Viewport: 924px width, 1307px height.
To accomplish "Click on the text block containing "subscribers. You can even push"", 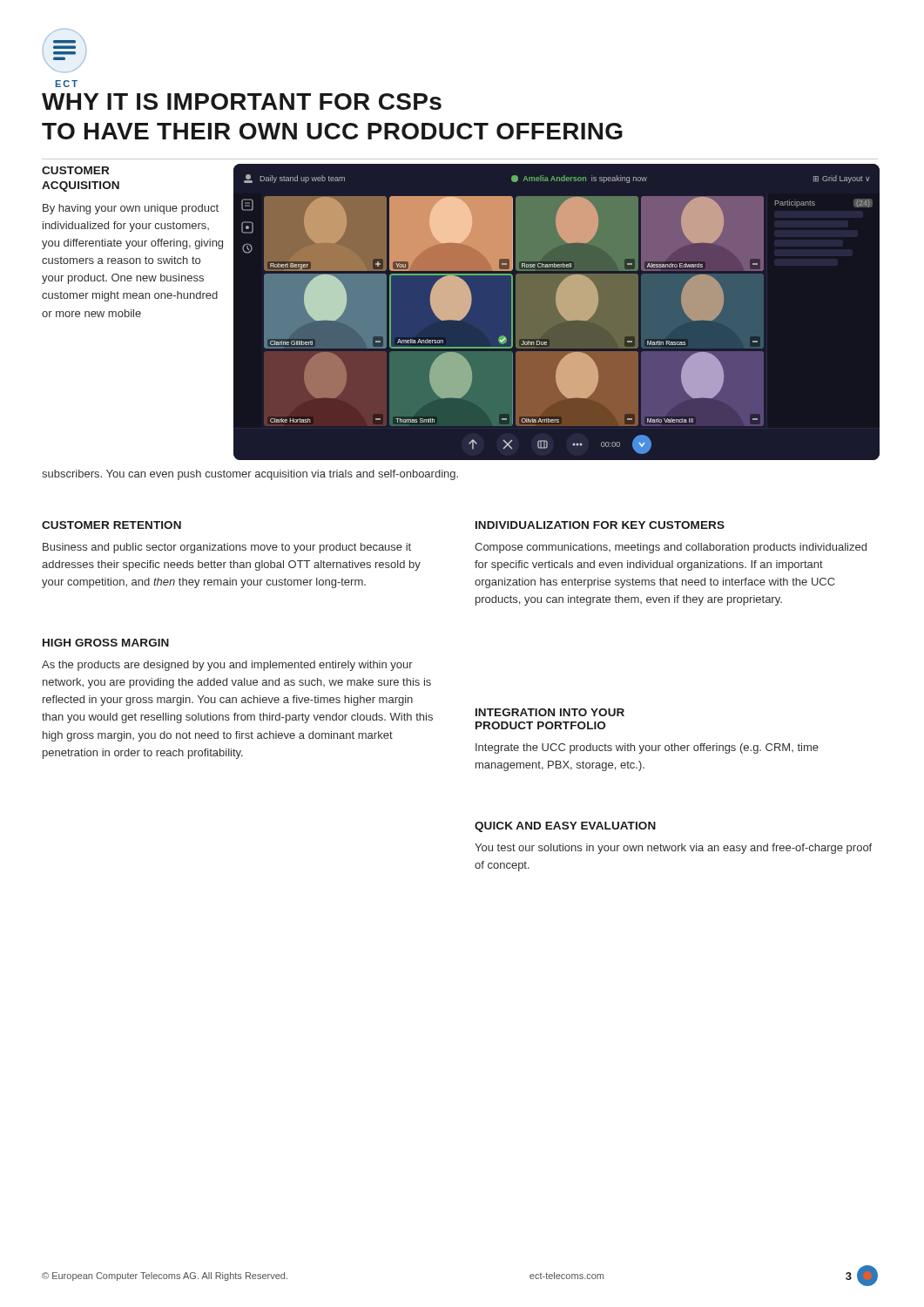I will click(x=250, y=474).
